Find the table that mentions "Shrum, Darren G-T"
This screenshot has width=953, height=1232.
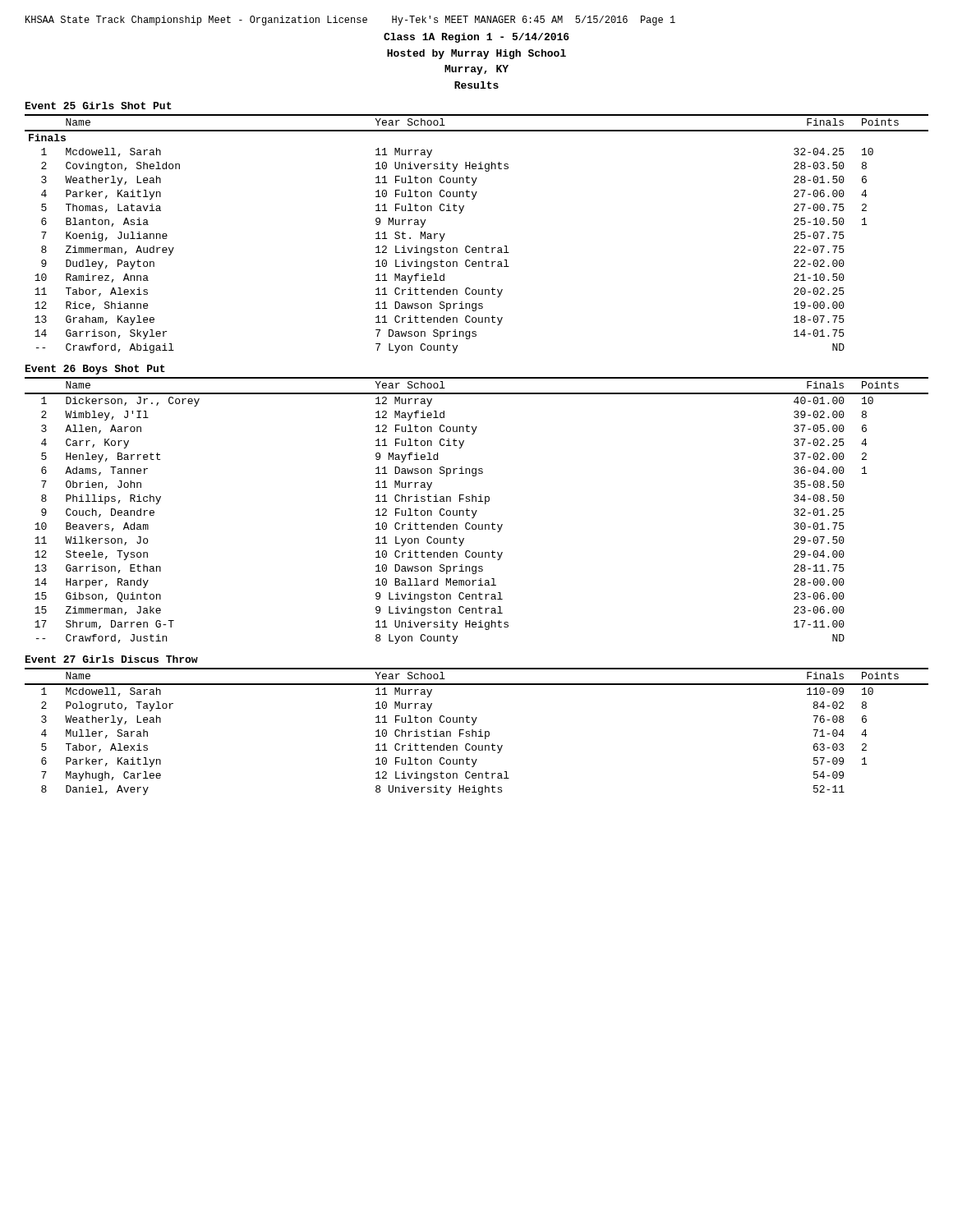pyautogui.click(x=476, y=511)
